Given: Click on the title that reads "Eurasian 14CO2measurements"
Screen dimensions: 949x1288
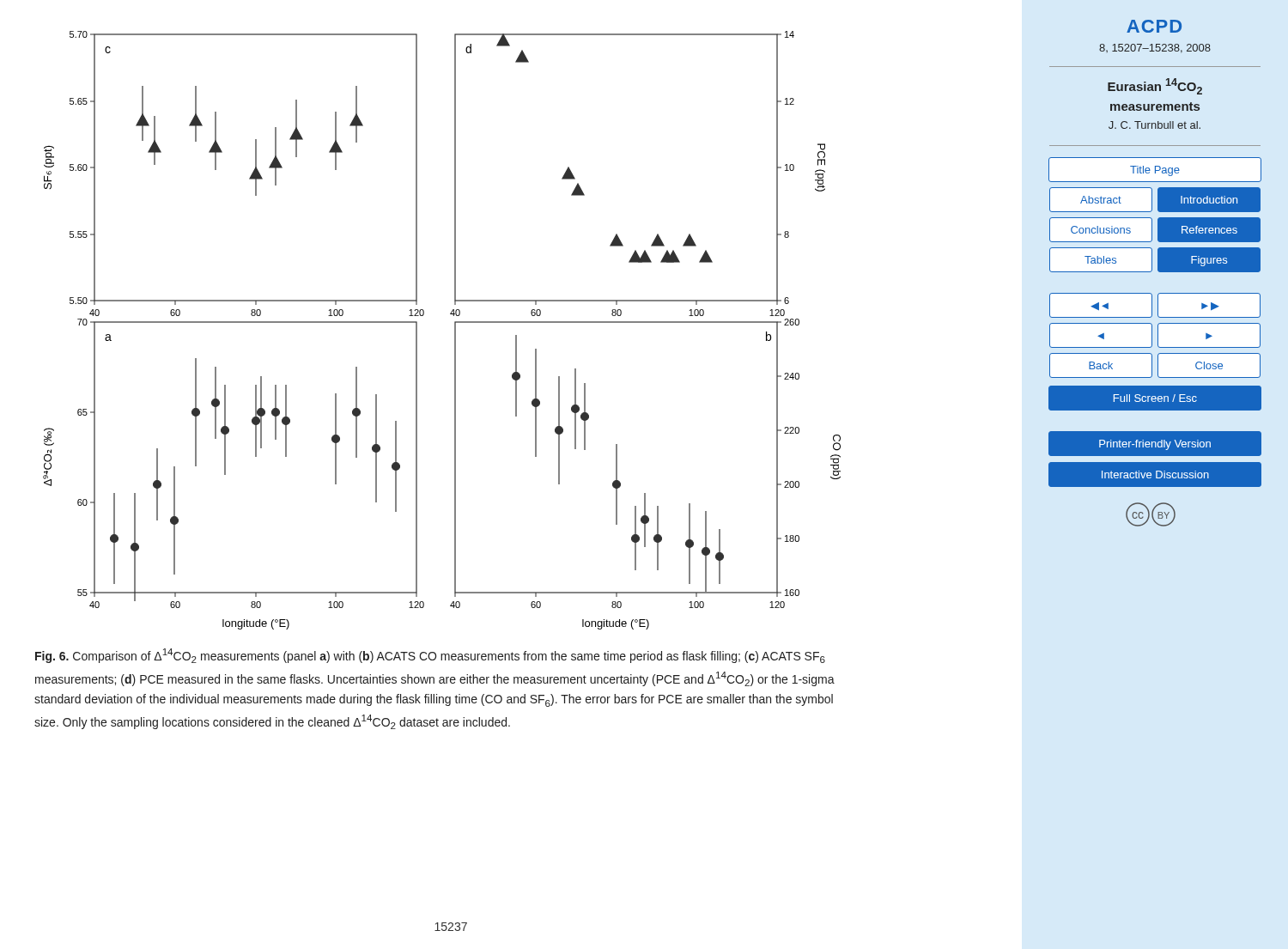Looking at the screenshot, I should [1155, 95].
